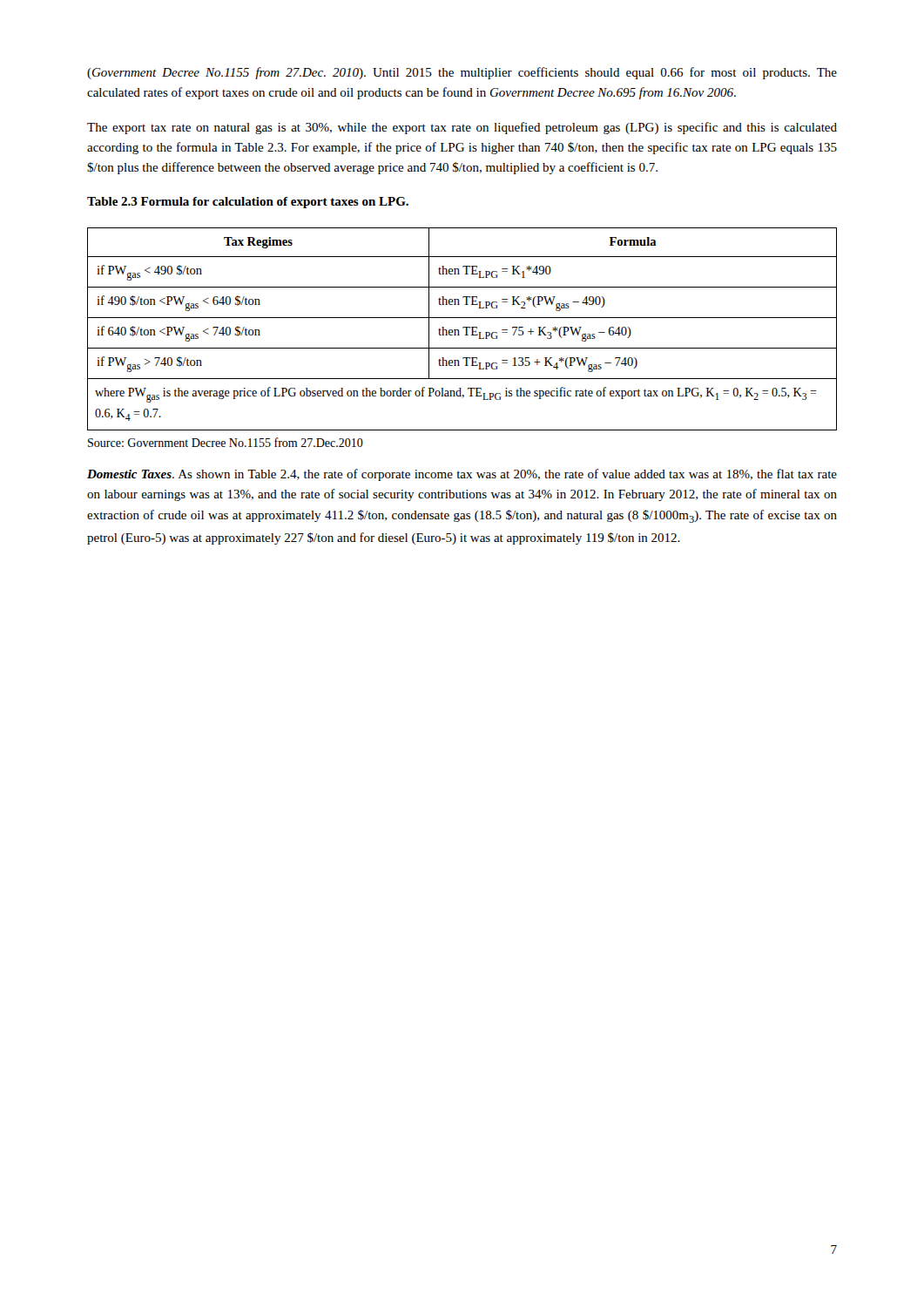Point to the caption beginning "Table 2.3 Formula for"

(248, 201)
